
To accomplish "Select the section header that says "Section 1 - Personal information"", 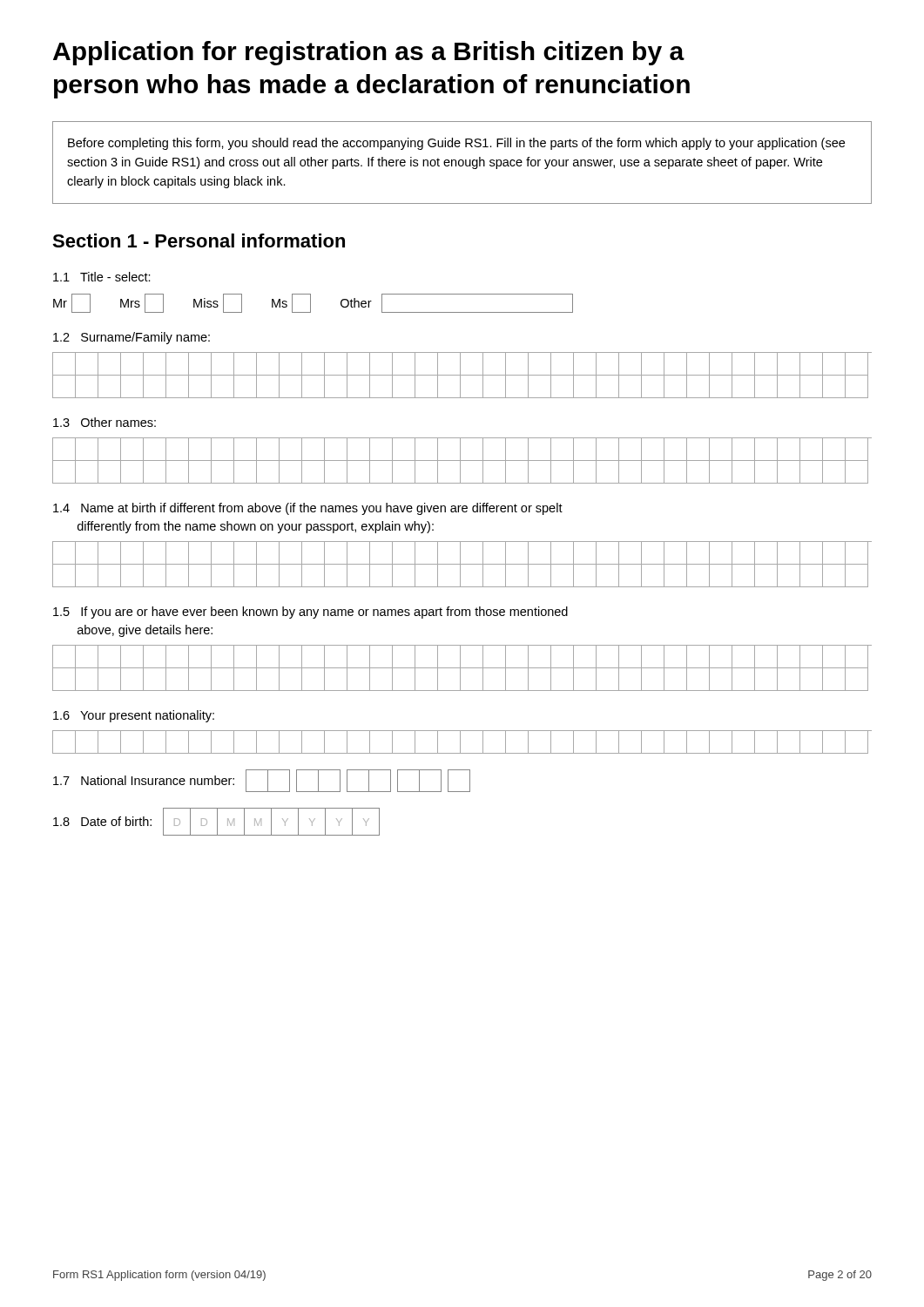I will pyautogui.click(x=199, y=241).
